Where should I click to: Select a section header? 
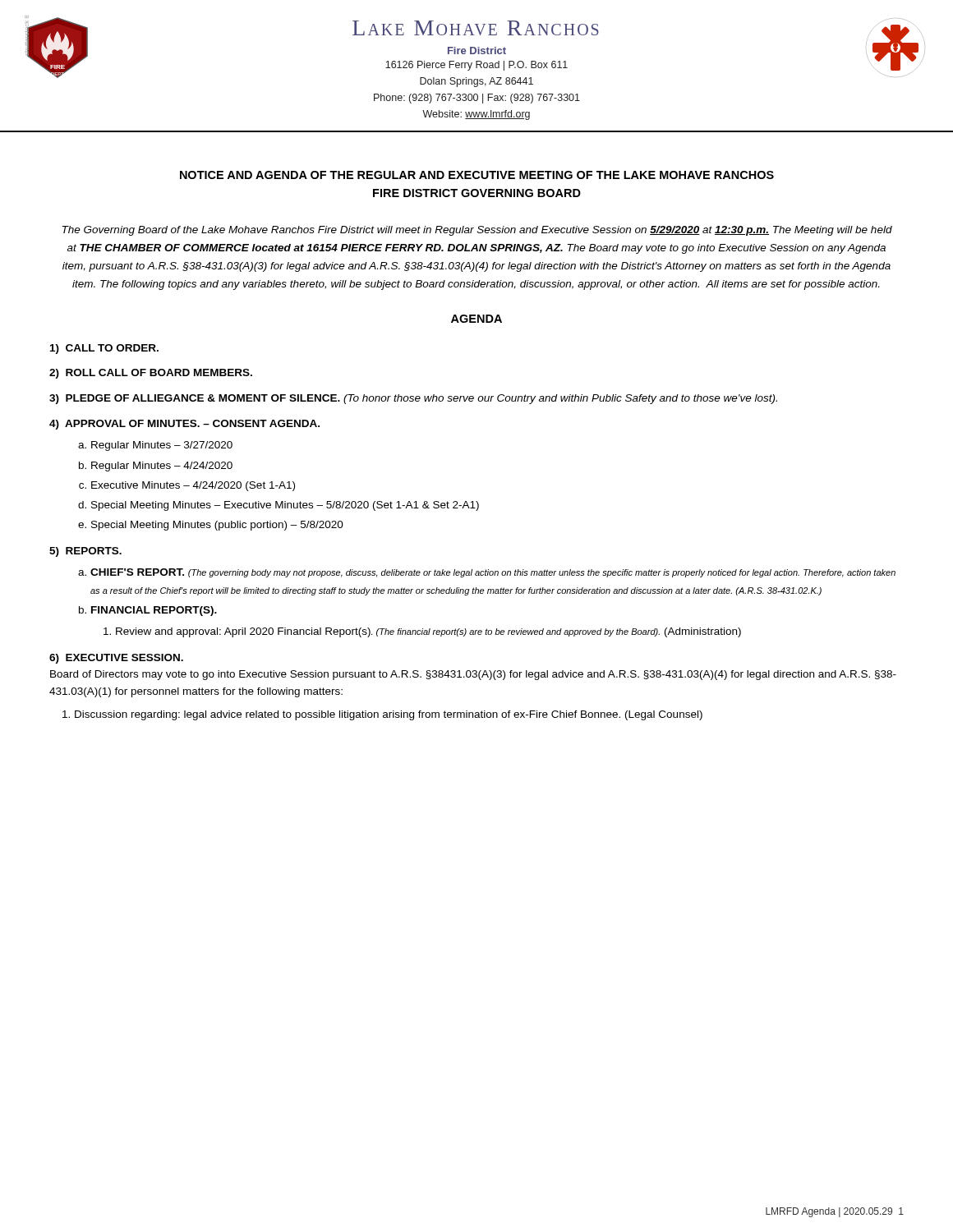(x=476, y=318)
